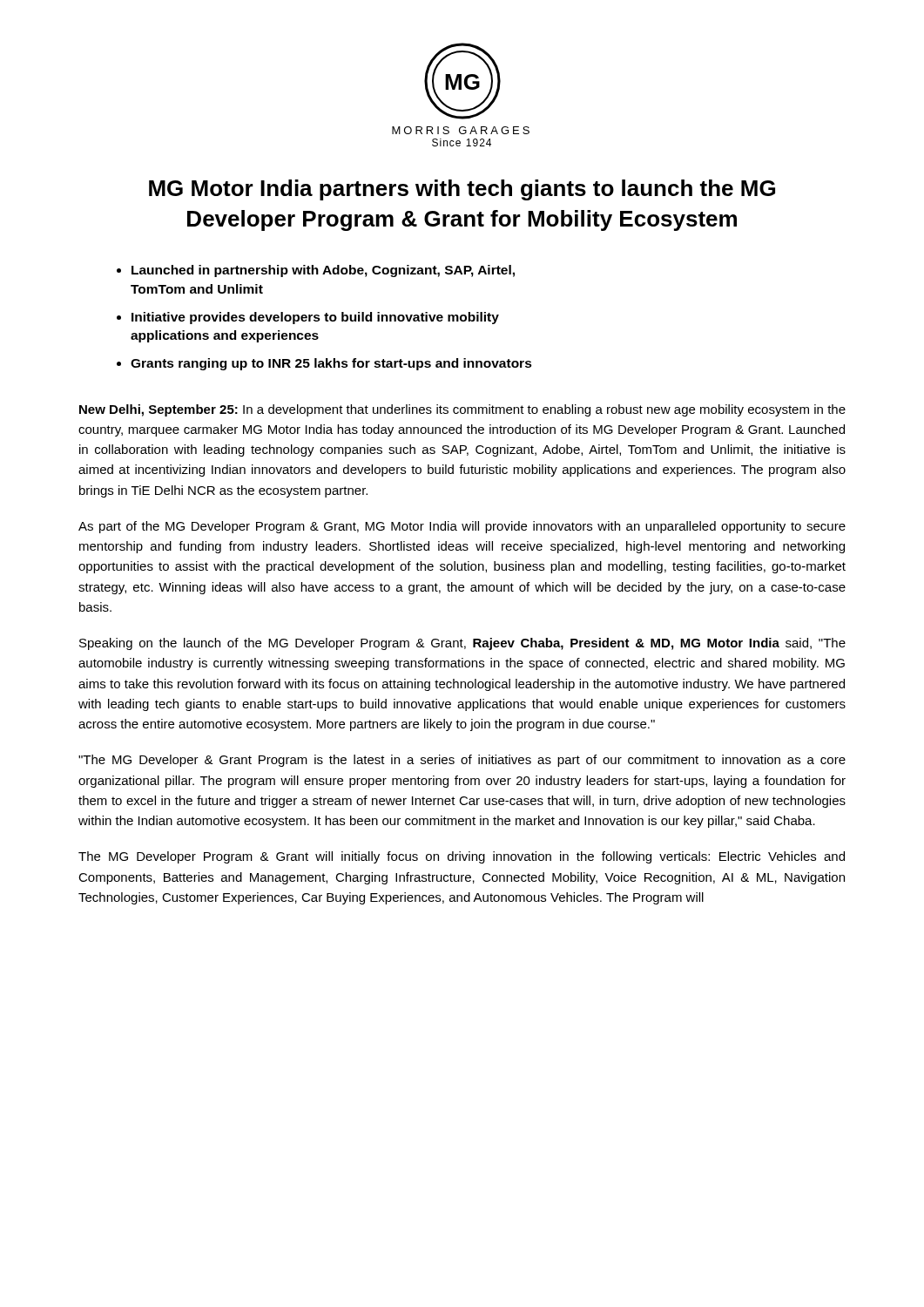The width and height of the screenshot is (924, 1307).
Task: Point to the block beginning "The MG Developer Program"
Action: pos(462,877)
